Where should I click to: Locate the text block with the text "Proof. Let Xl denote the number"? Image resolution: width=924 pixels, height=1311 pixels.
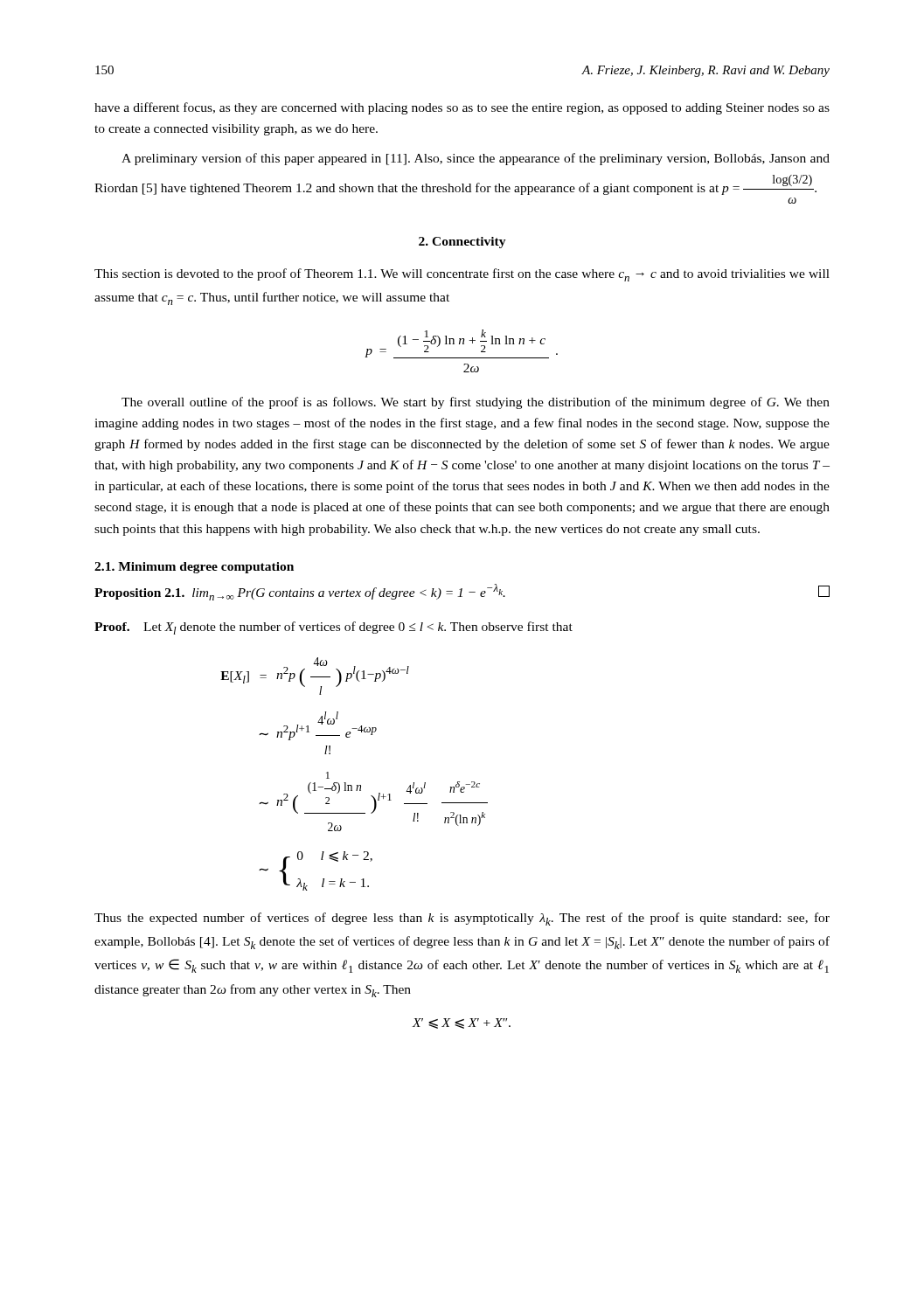[462, 628]
